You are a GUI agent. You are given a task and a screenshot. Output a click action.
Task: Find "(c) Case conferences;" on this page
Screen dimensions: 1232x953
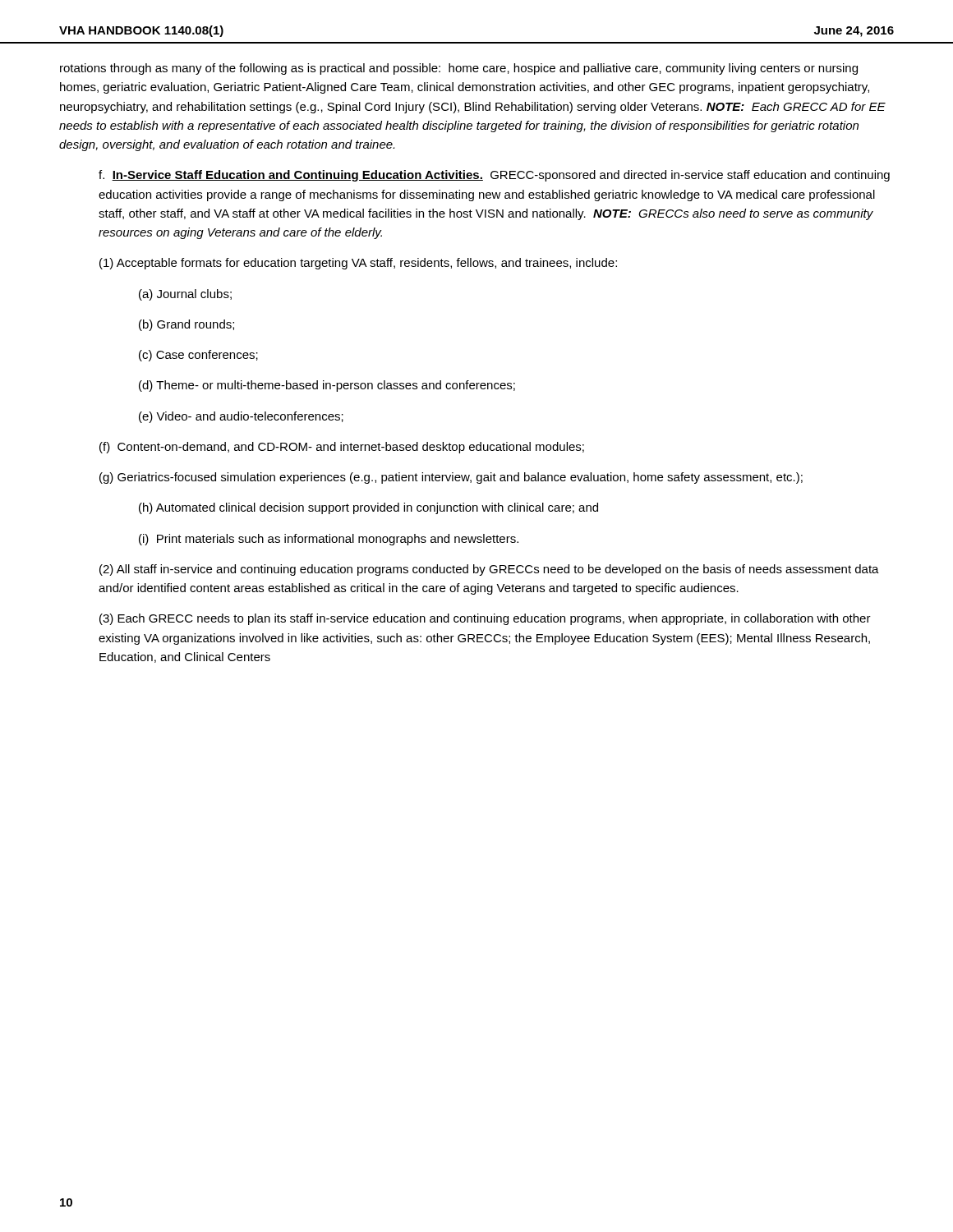pos(198,354)
